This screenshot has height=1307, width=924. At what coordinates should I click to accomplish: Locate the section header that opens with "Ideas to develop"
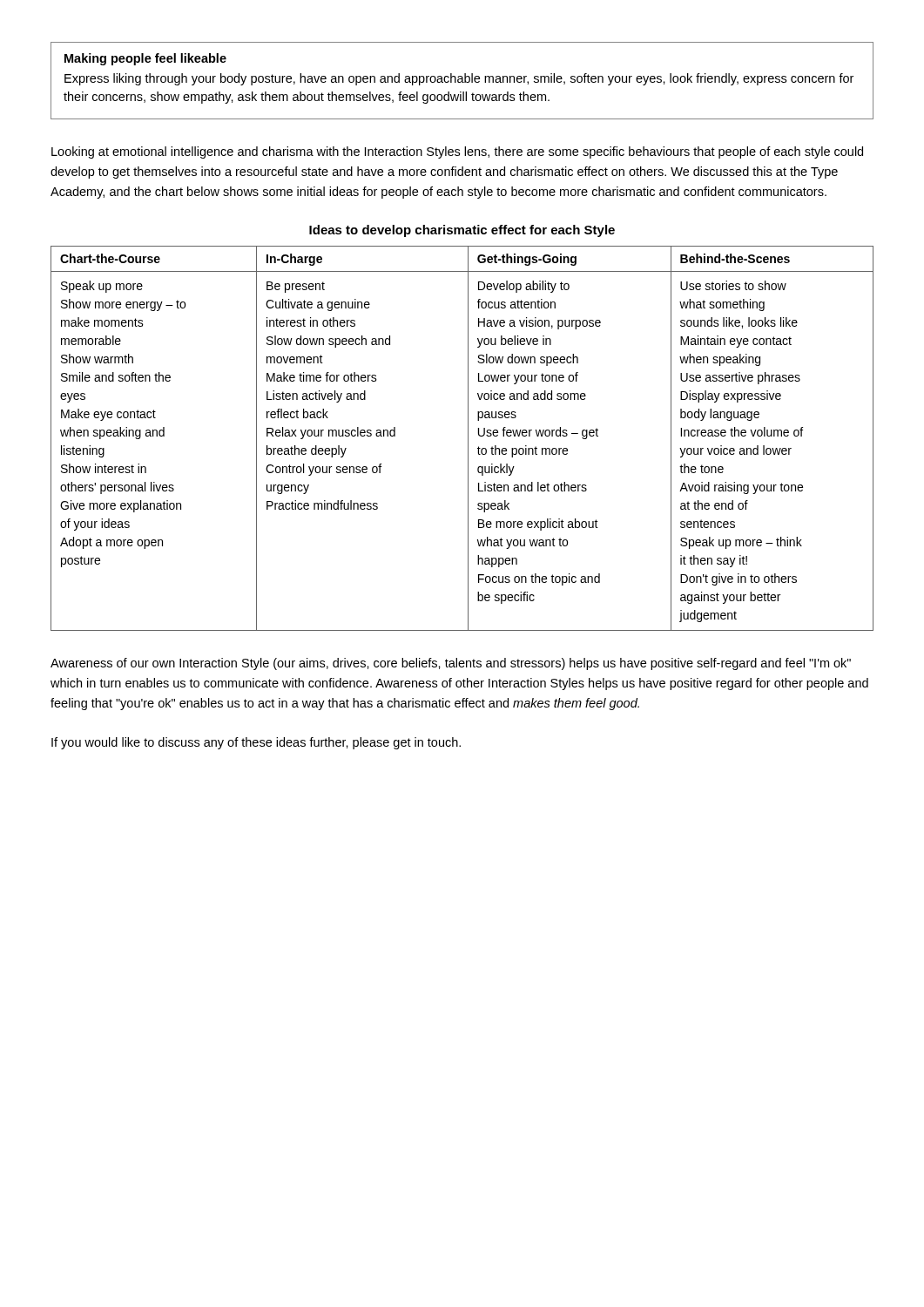point(462,229)
